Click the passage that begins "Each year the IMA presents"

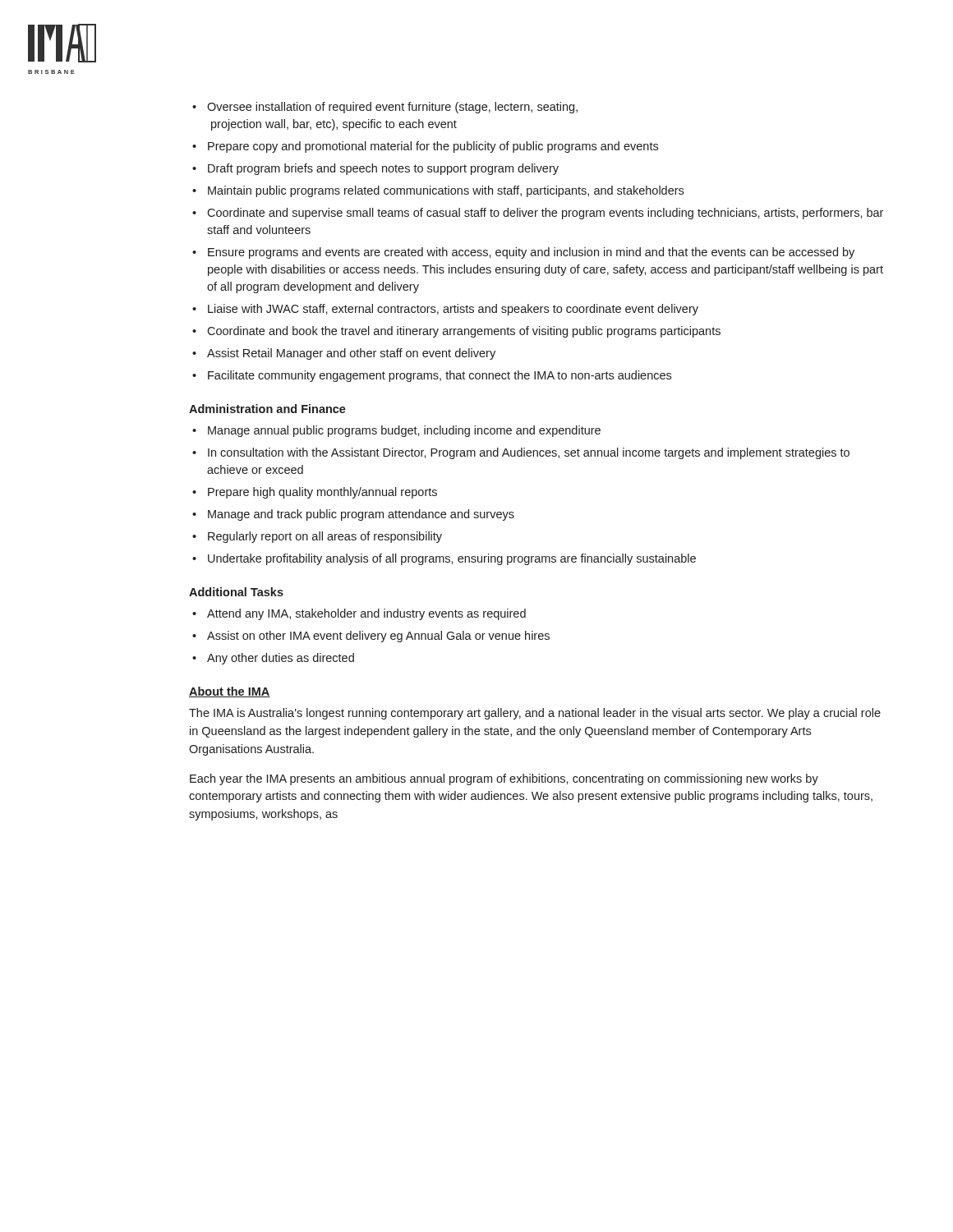[x=531, y=796]
